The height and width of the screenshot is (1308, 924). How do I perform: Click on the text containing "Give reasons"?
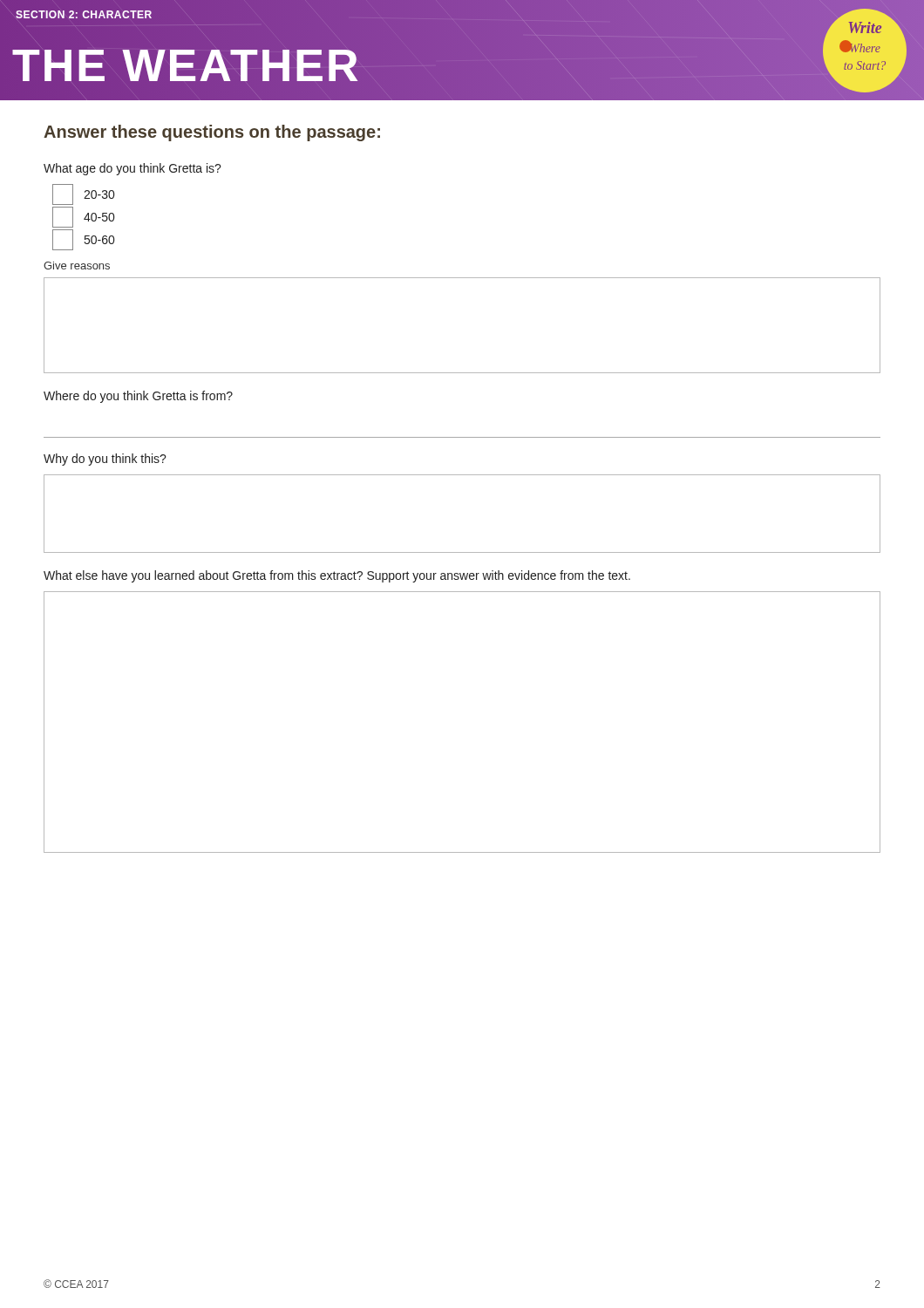77,266
